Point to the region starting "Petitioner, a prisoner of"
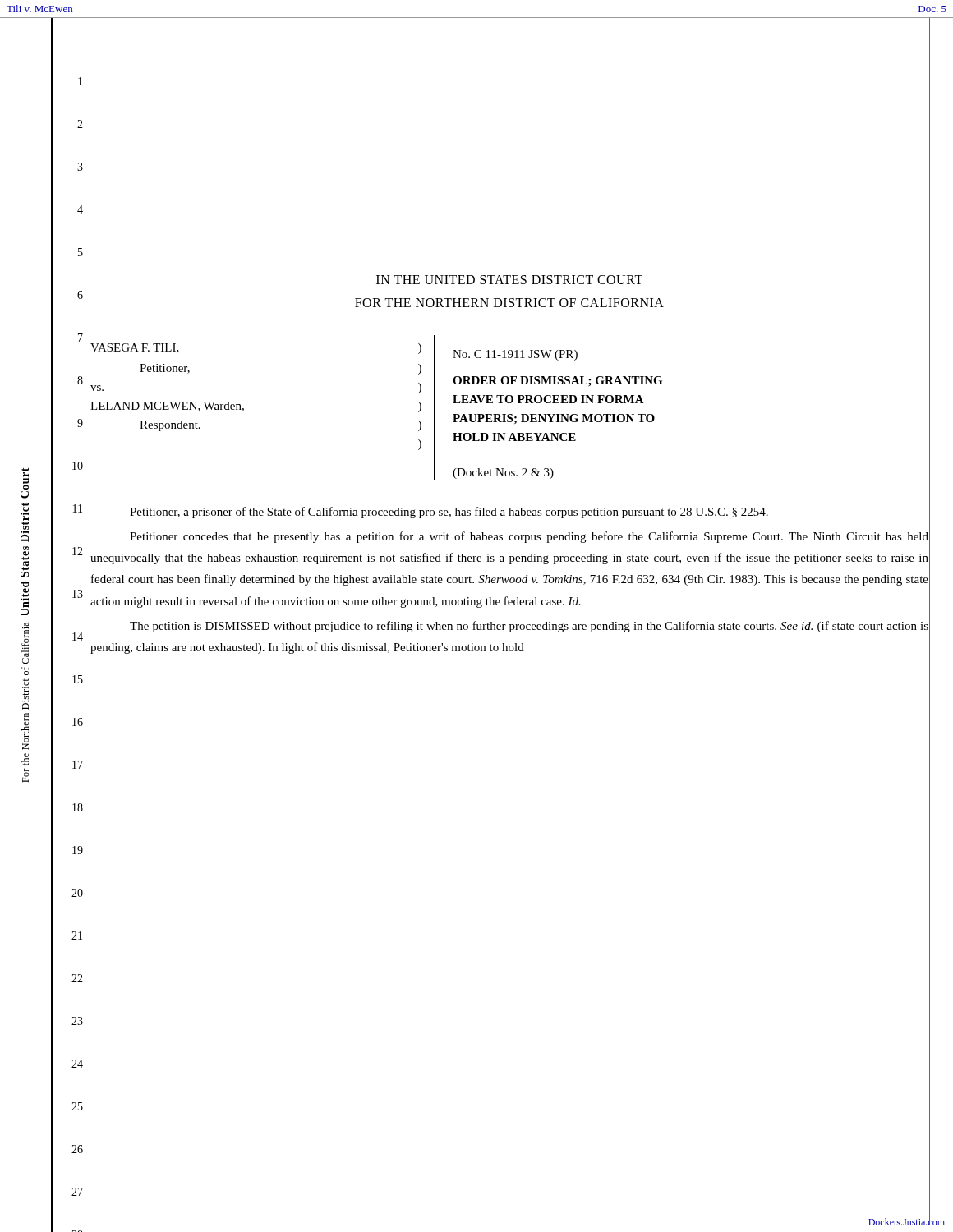The height and width of the screenshot is (1232, 953). coord(449,511)
